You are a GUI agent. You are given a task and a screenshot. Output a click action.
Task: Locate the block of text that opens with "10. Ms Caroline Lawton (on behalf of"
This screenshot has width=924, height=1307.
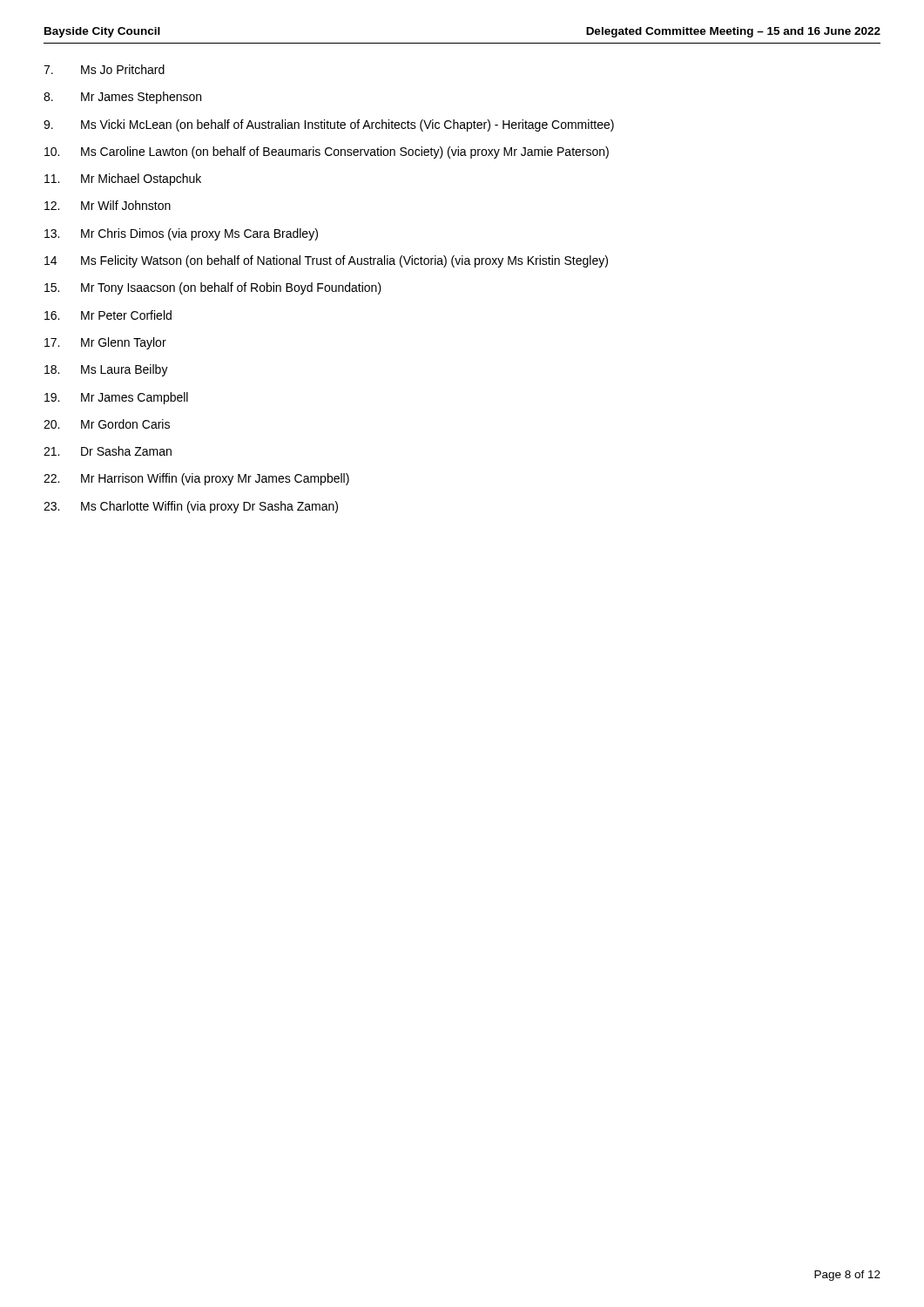click(x=462, y=152)
